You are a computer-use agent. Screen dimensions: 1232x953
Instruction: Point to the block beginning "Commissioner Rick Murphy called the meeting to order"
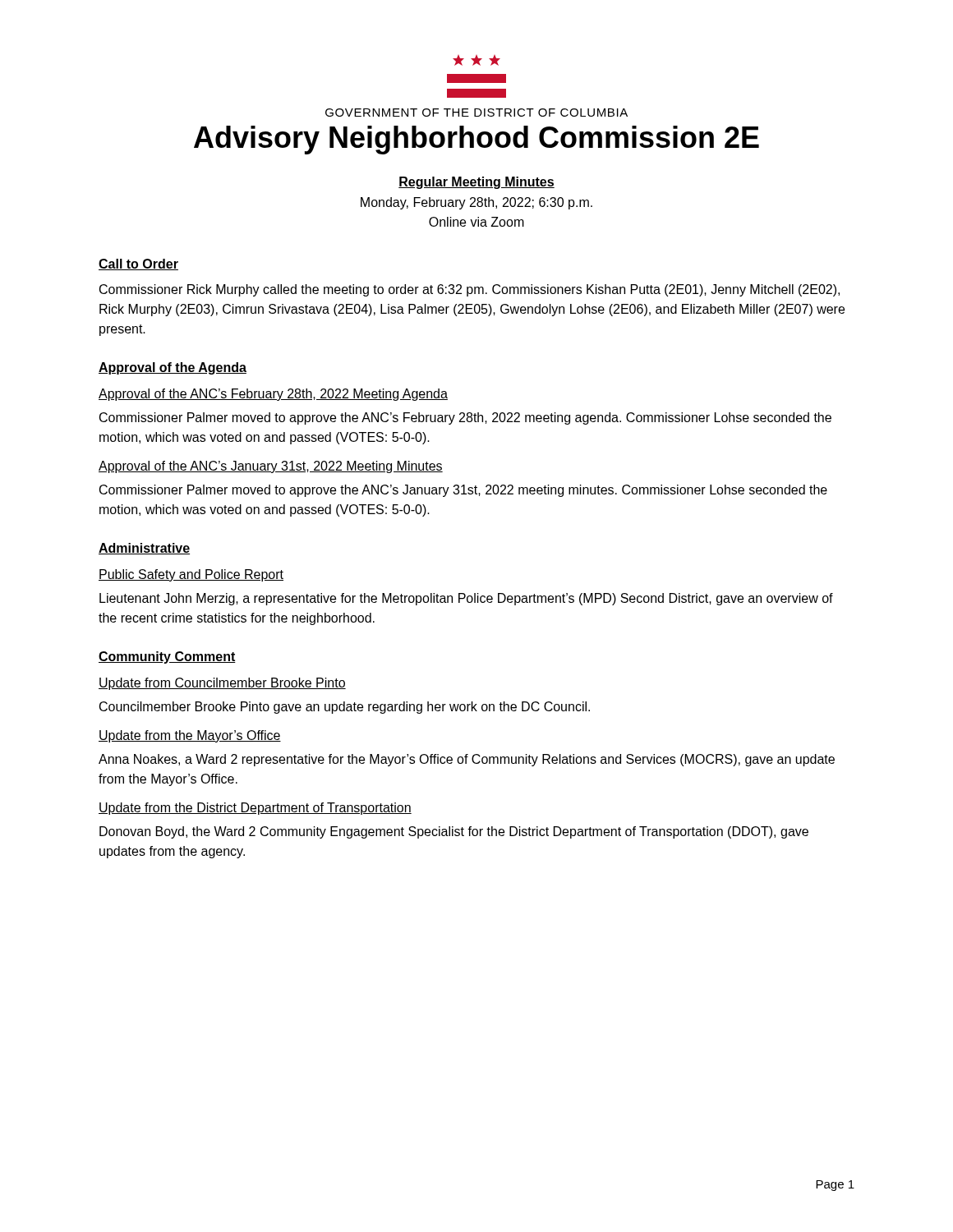472,309
